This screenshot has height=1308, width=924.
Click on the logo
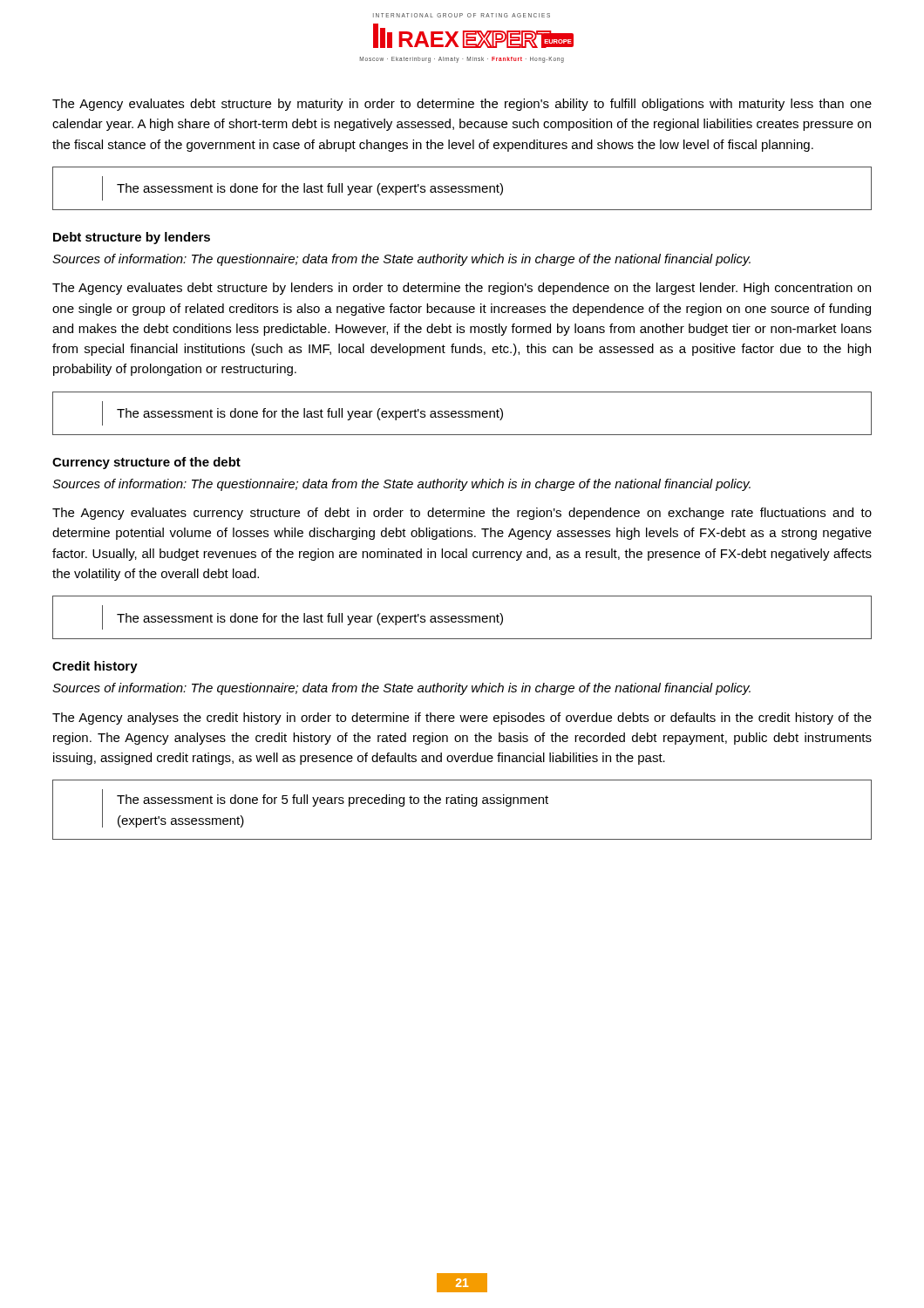(462, 41)
